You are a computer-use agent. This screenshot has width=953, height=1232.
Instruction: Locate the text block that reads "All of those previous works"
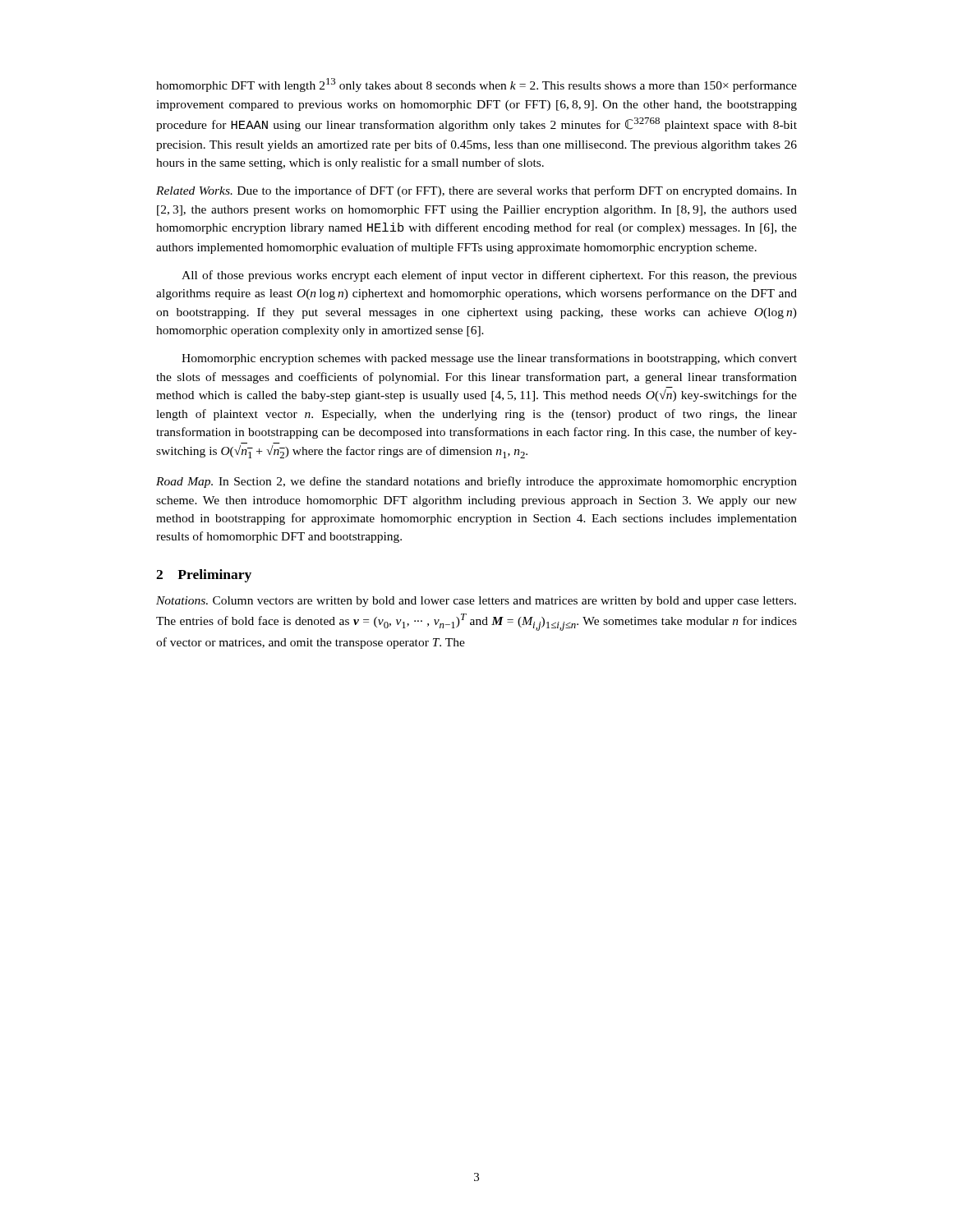point(476,303)
